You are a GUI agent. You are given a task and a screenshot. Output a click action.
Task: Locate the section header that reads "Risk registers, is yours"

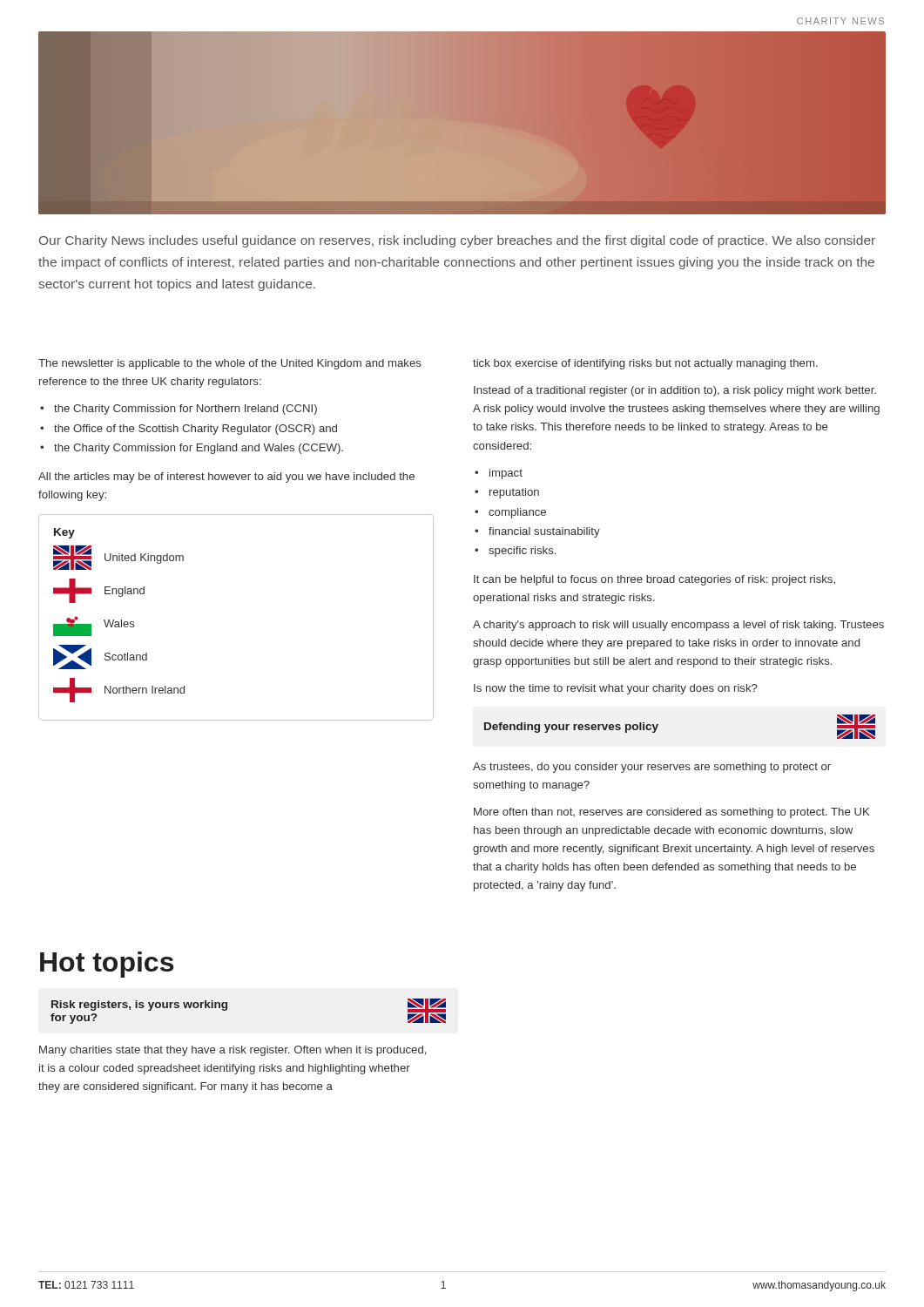coord(139,1011)
